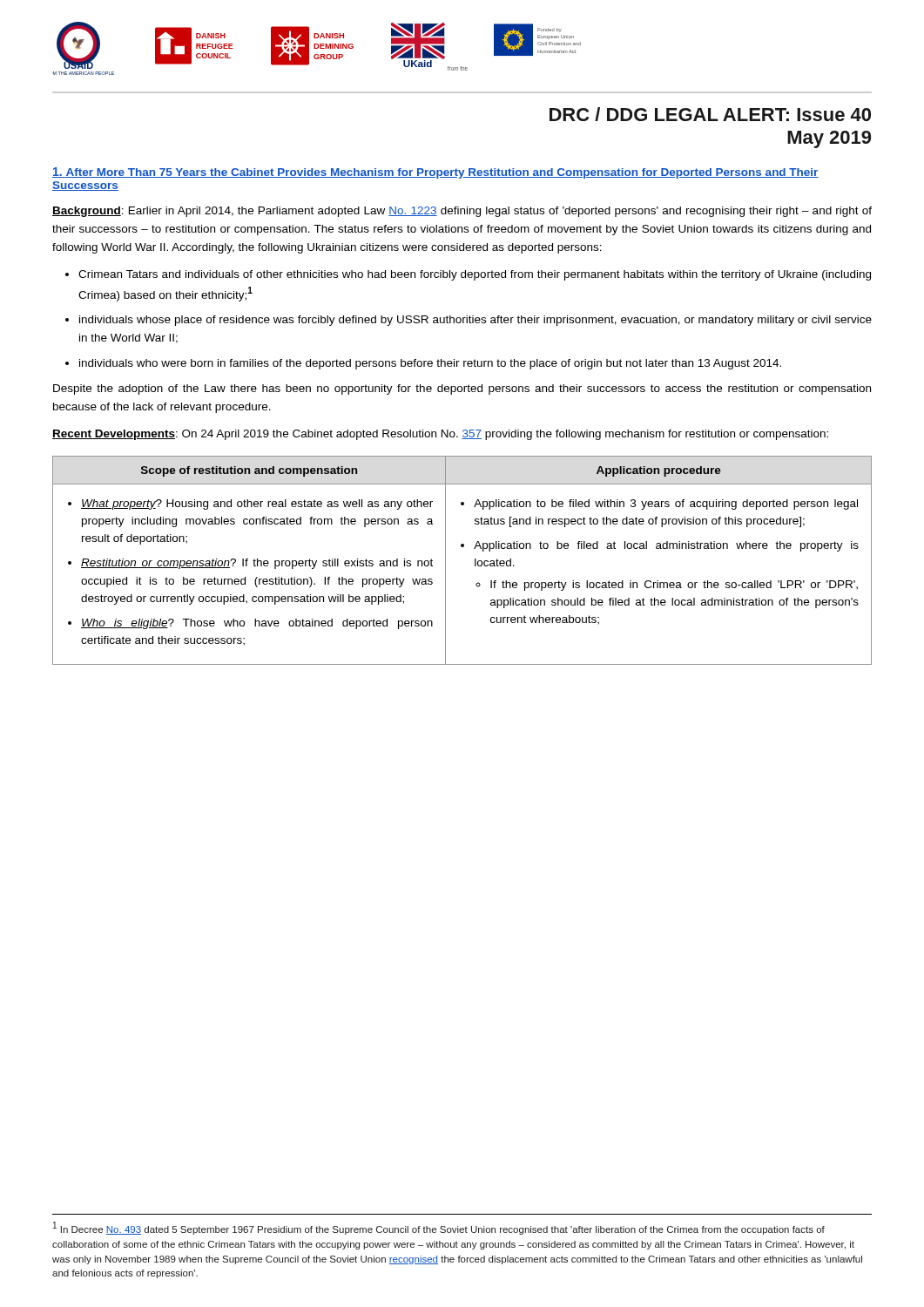Find the text block with the text "Background: Earlier in April"
Screen dimensions: 1307x924
pyautogui.click(x=462, y=229)
